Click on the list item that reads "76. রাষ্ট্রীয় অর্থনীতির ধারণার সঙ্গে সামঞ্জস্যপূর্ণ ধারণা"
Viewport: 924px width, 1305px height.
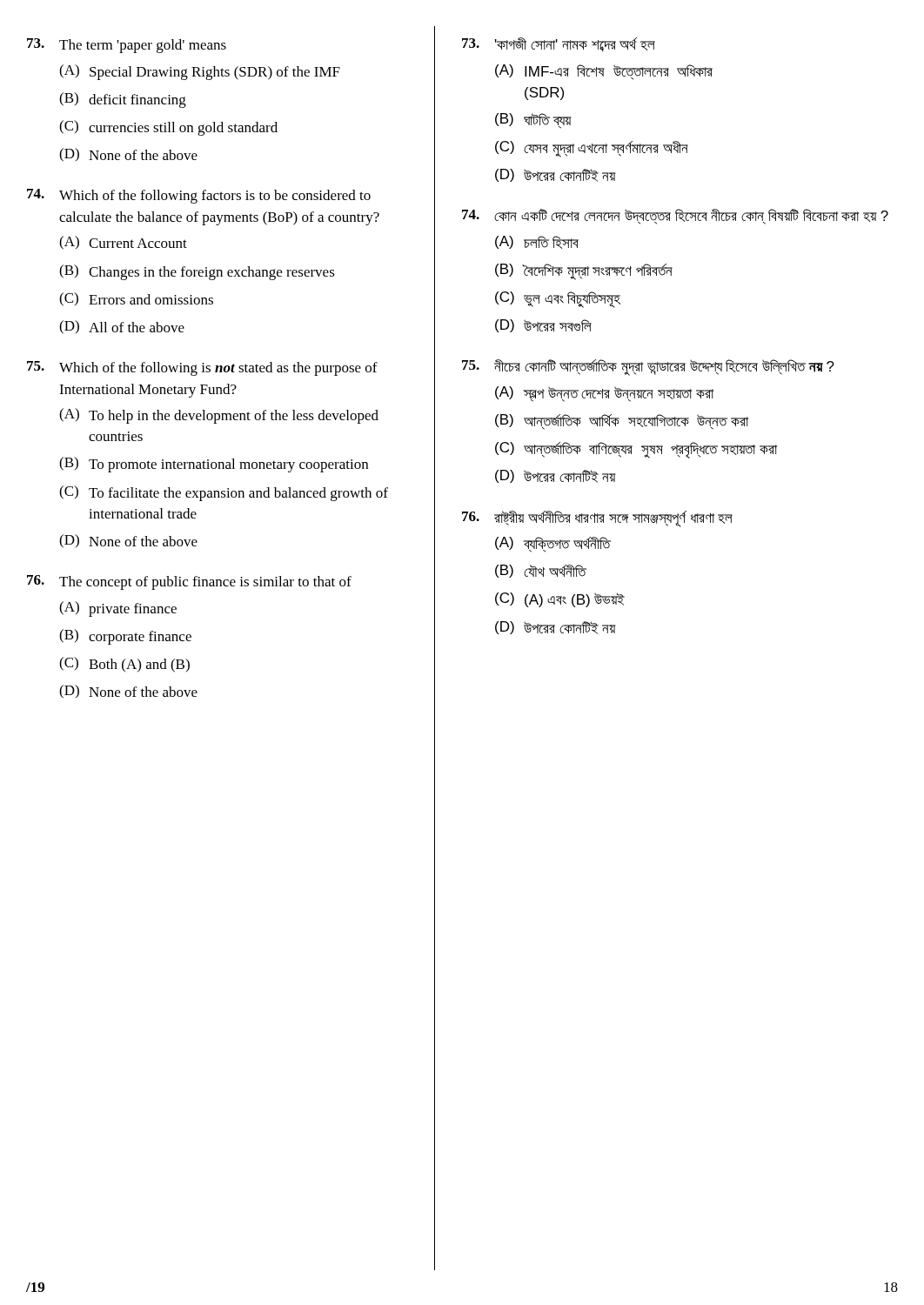click(x=597, y=519)
